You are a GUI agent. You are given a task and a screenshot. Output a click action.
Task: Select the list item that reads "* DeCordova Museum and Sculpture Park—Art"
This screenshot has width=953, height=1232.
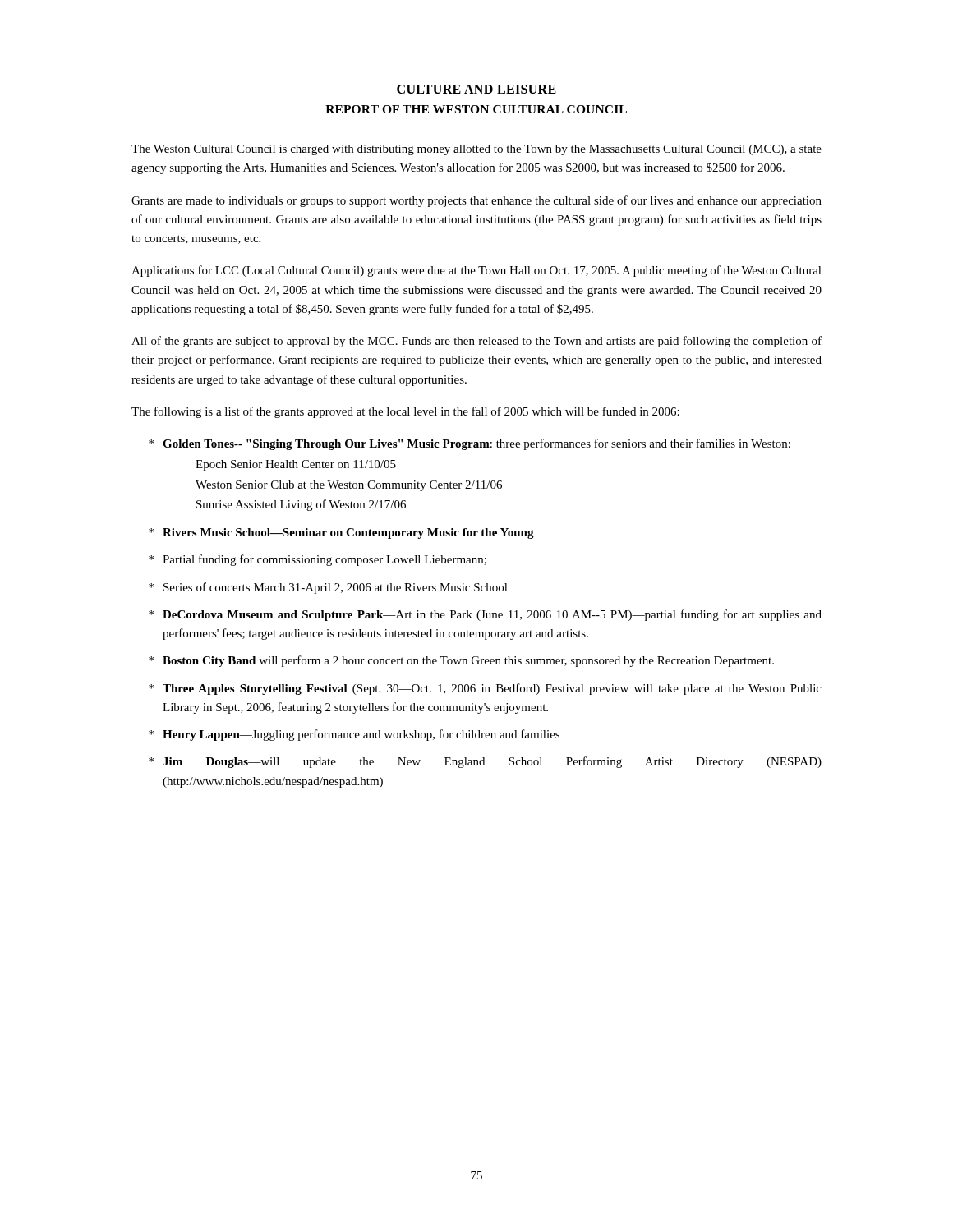point(476,624)
